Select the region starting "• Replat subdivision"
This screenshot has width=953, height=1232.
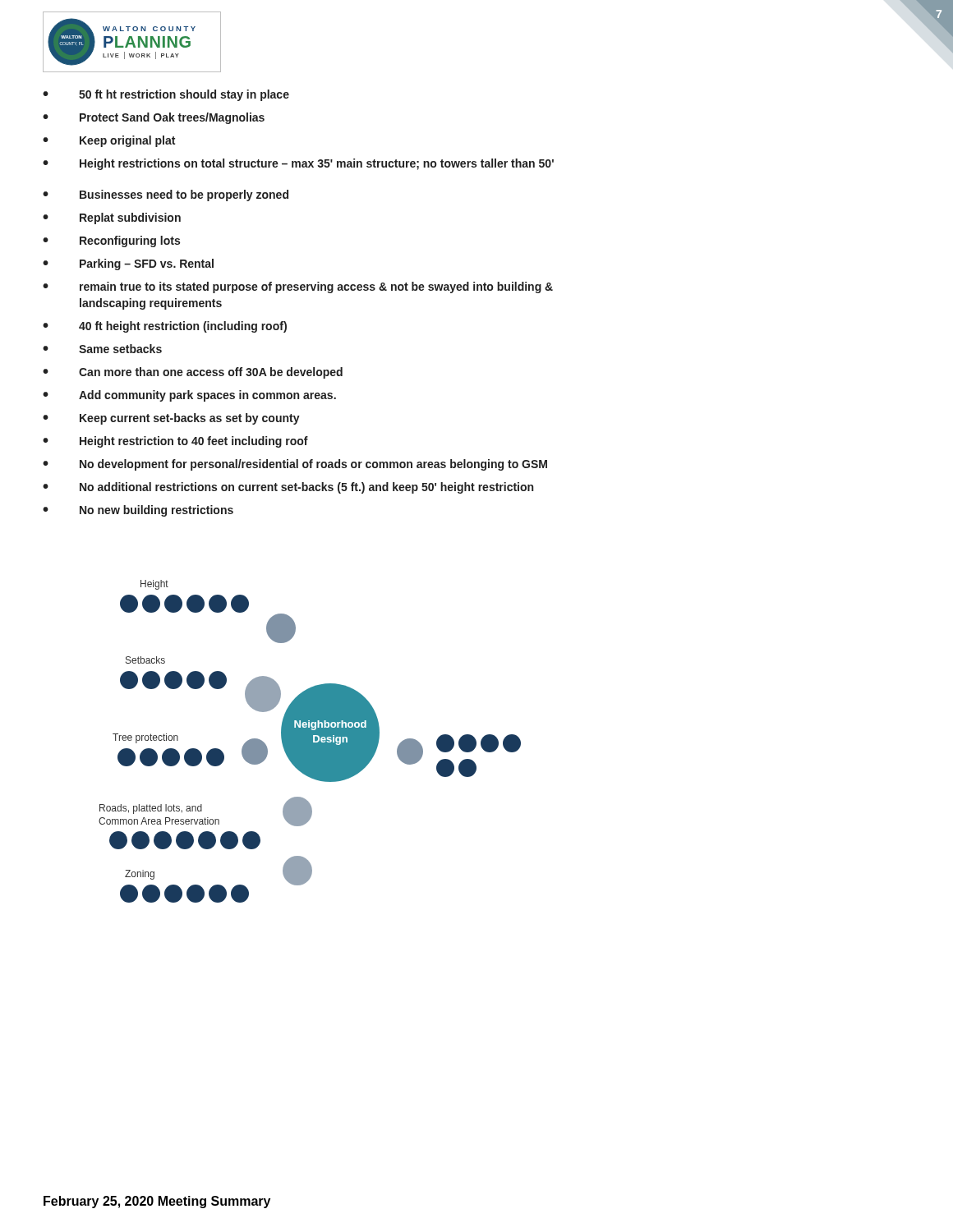112,218
